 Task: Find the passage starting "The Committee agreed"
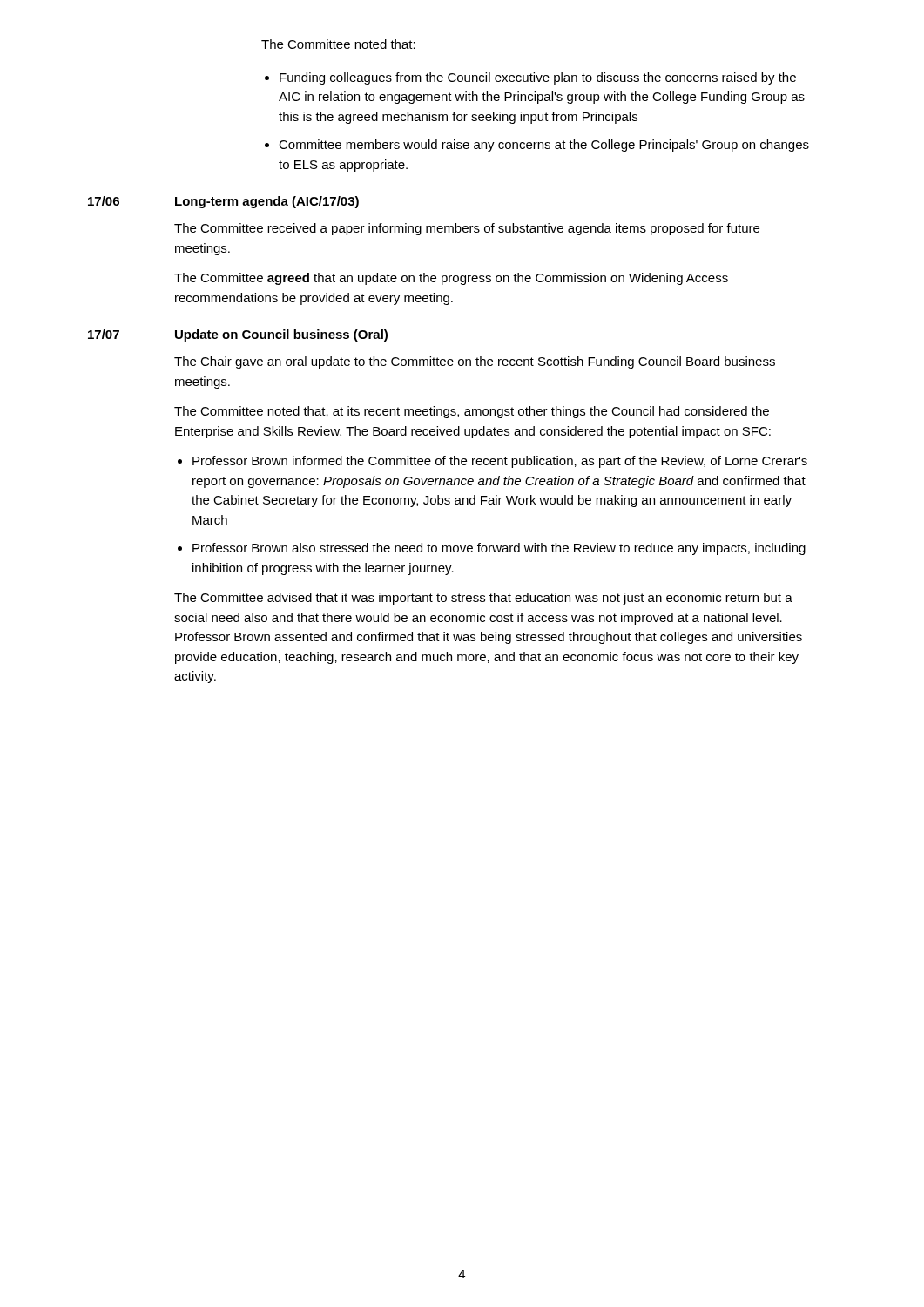451,287
